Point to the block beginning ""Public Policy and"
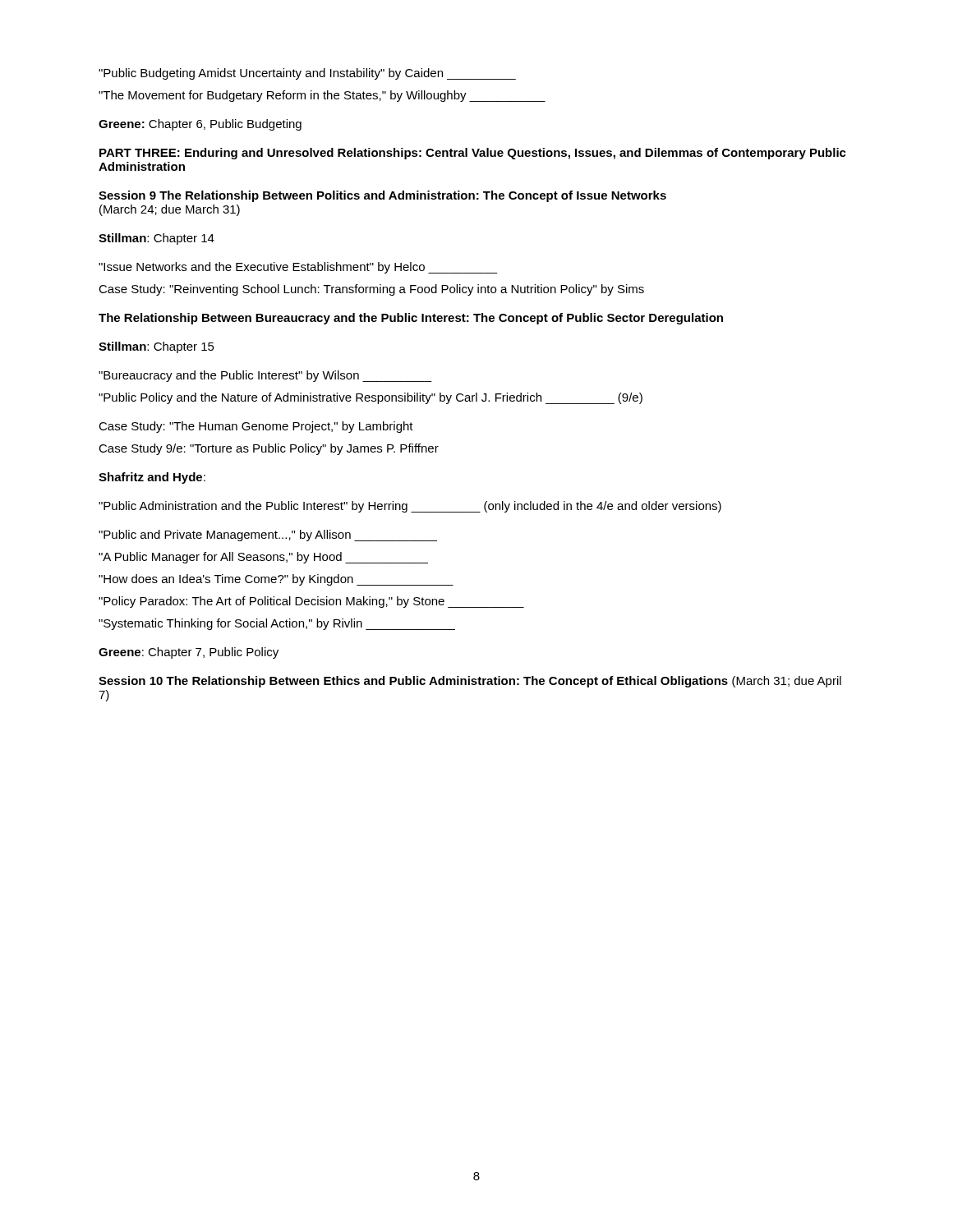Viewport: 953px width, 1232px height. pyautogui.click(x=371, y=397)
